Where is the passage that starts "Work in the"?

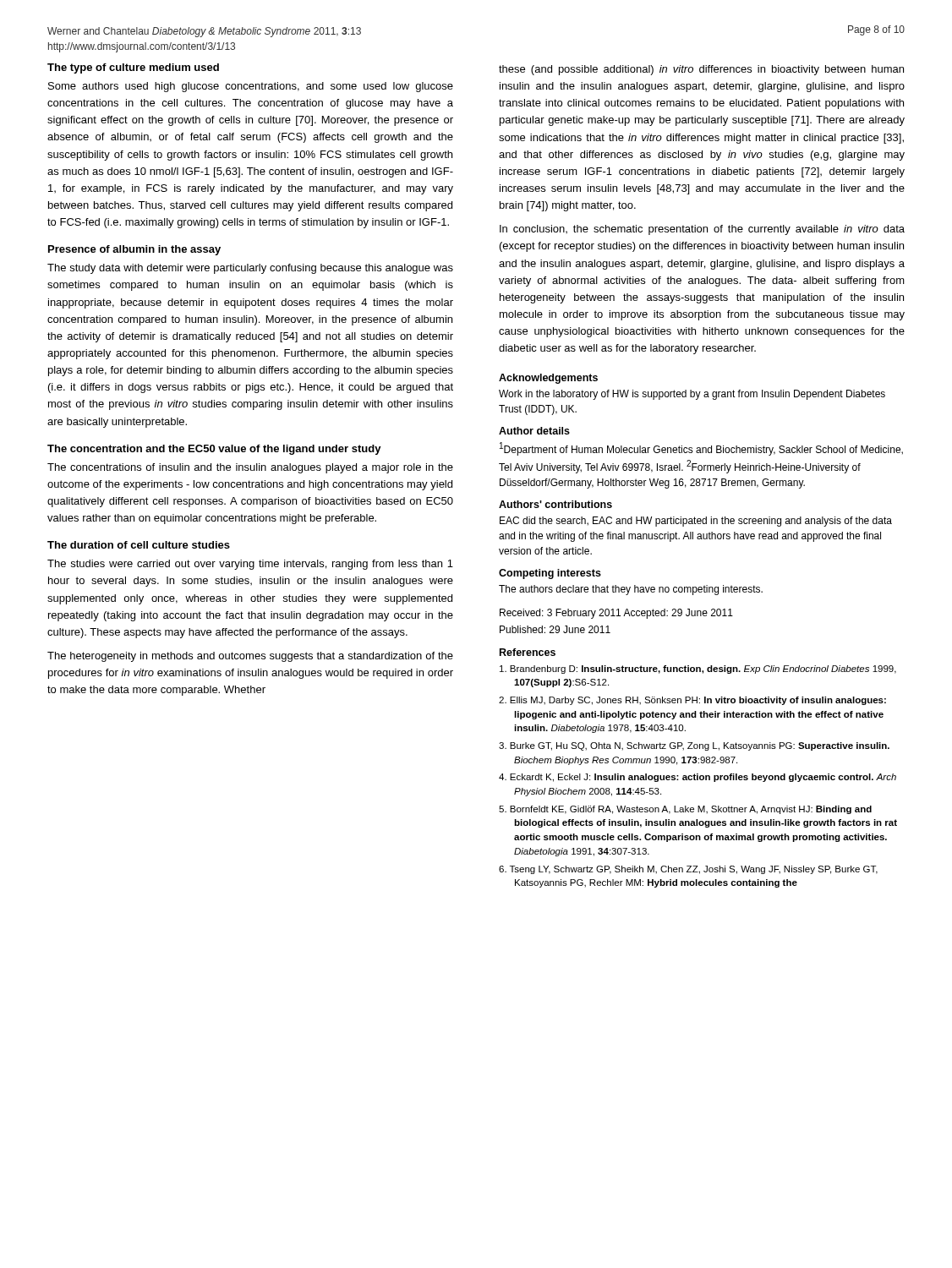pos(692,402)
